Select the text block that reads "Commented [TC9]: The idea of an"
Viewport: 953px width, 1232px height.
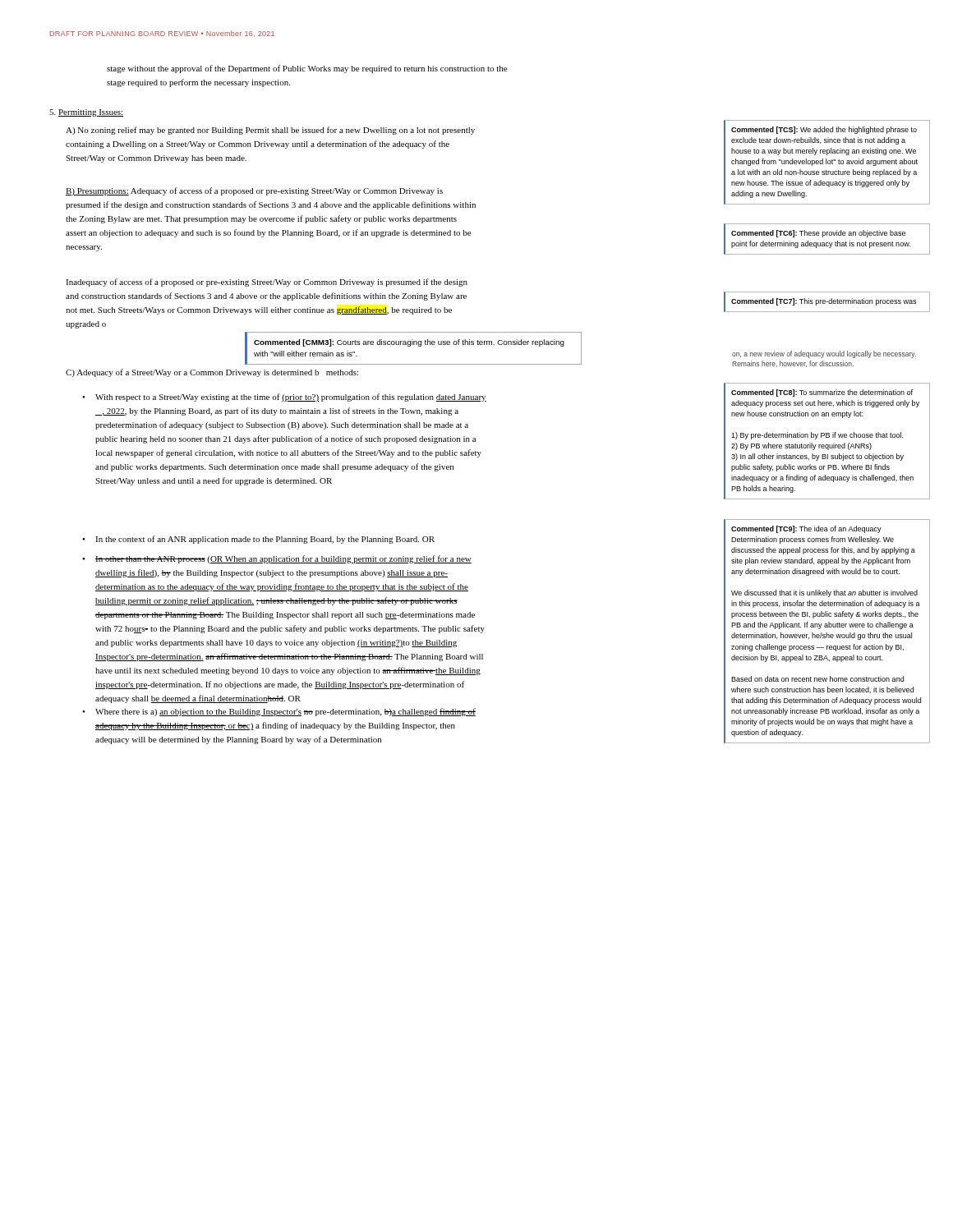[x=826, y=631]
